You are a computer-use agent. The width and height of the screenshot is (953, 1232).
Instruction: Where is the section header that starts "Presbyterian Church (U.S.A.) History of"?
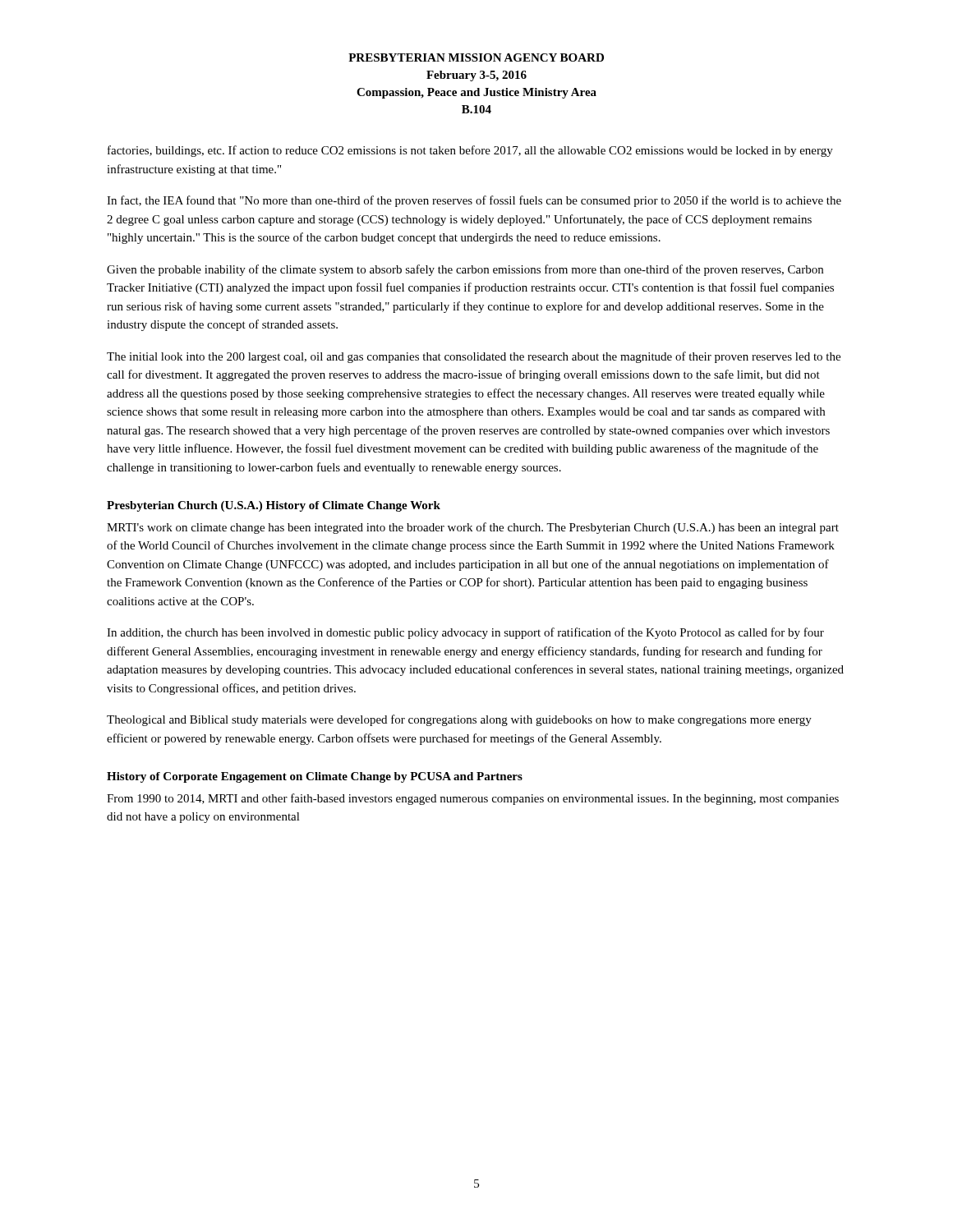[x=274, y=505]
